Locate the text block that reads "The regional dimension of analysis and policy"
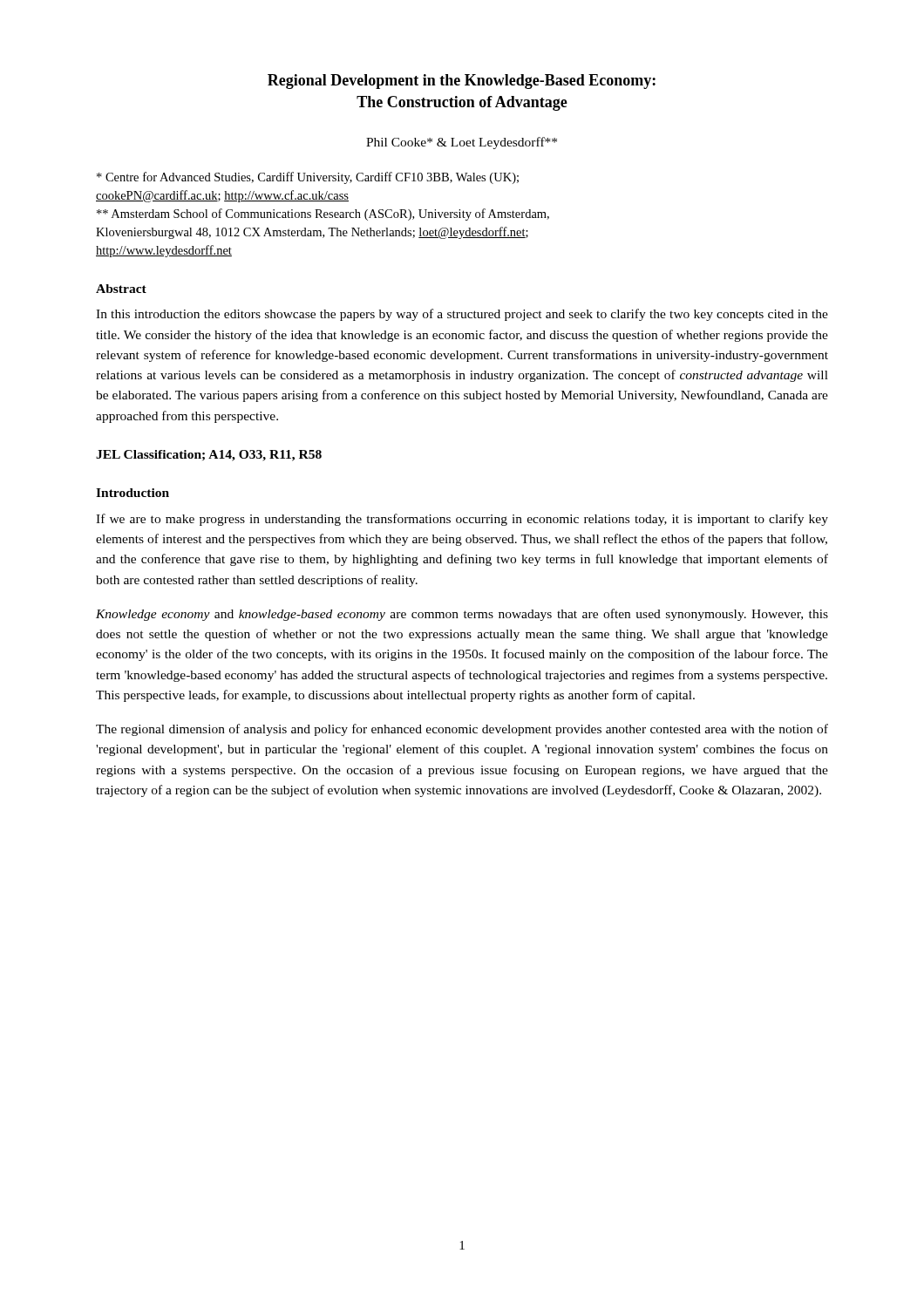The height and width of the screenshot is (1308, 924). (462, 759)
